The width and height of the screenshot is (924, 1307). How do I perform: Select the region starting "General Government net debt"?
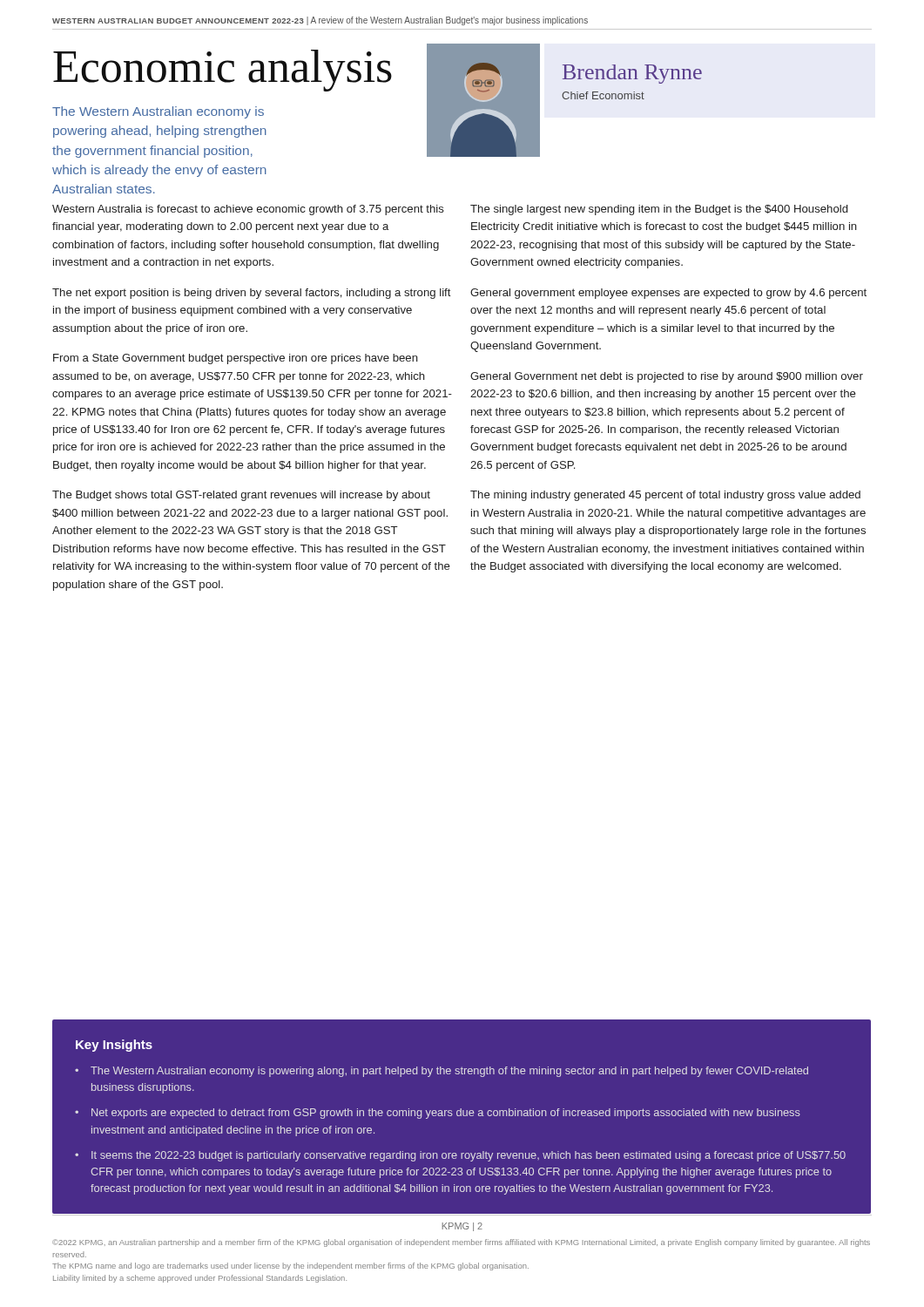[x=671, y=421]
